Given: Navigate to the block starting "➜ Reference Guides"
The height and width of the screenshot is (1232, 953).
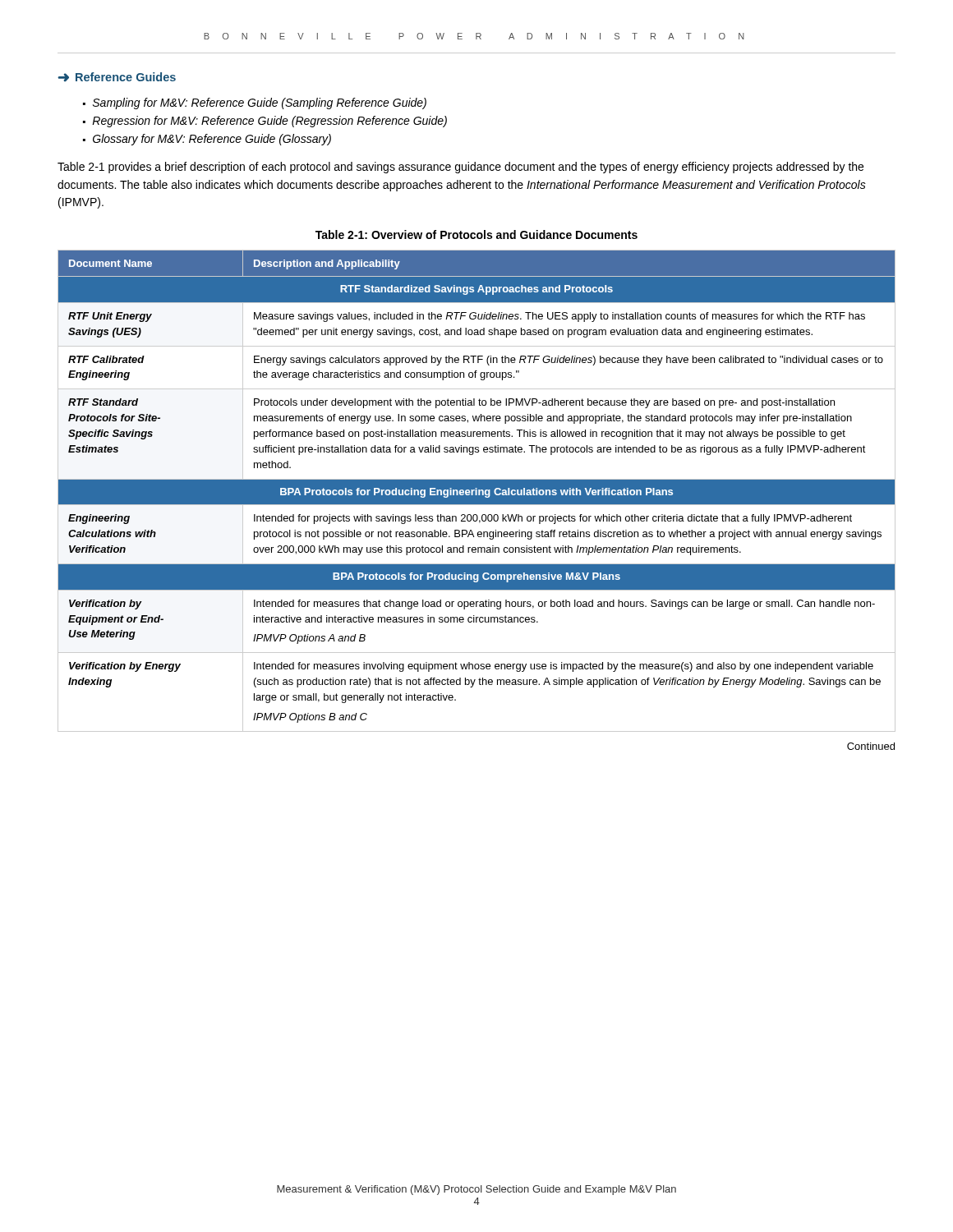Looking at the screenshot, I should [117, 77].
